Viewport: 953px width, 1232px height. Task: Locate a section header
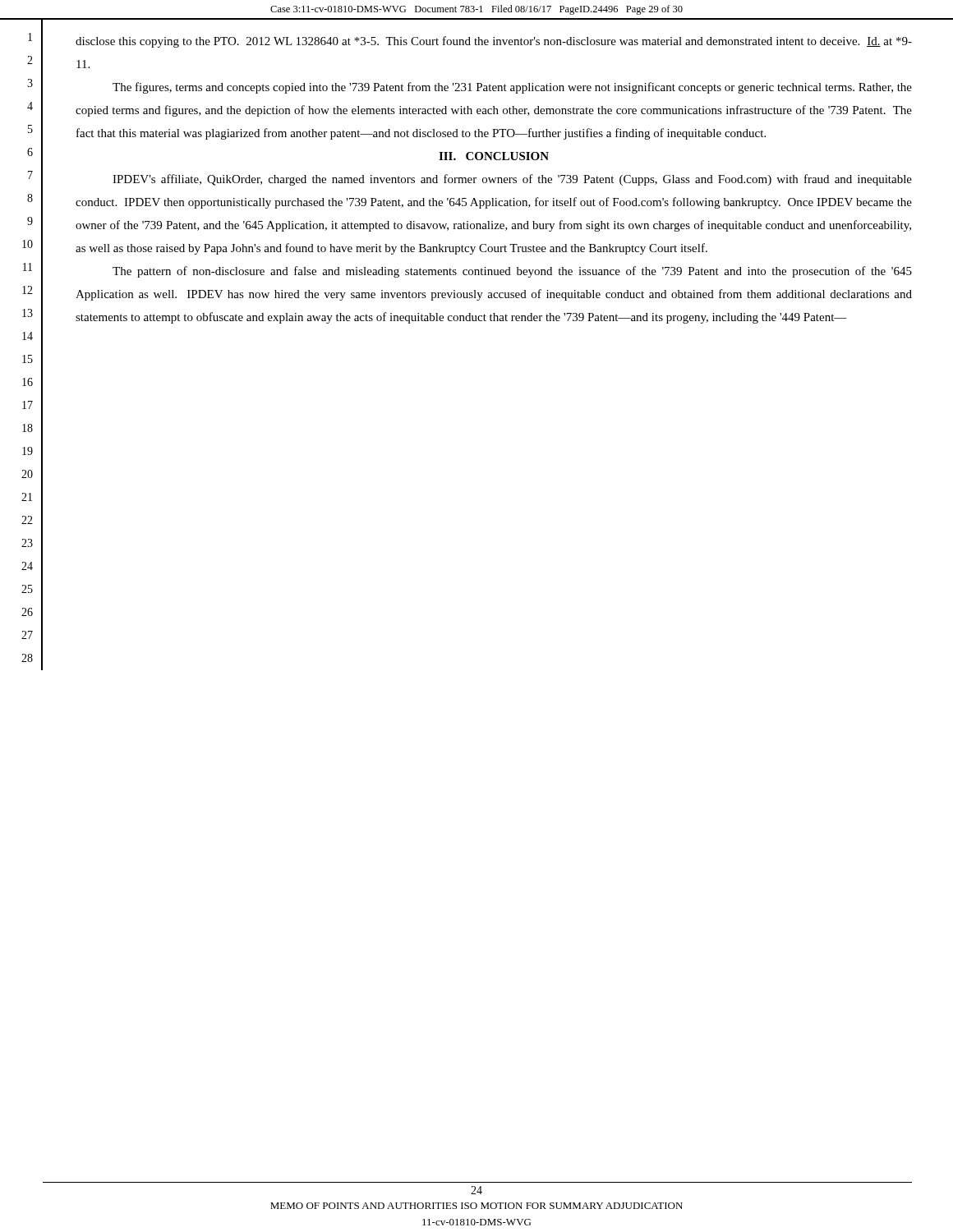tap(494, 156)
